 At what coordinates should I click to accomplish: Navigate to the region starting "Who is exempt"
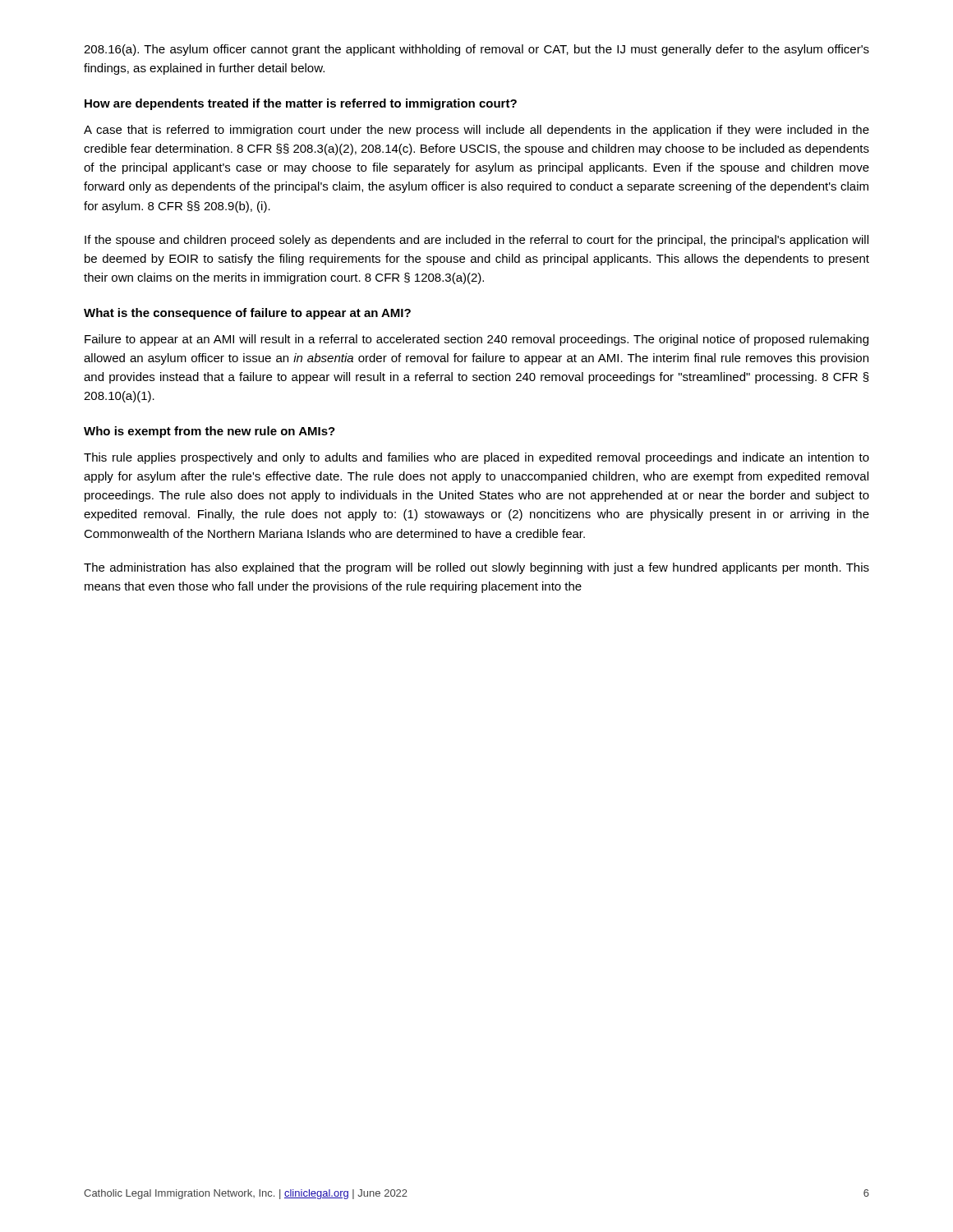tap(210, 430)
